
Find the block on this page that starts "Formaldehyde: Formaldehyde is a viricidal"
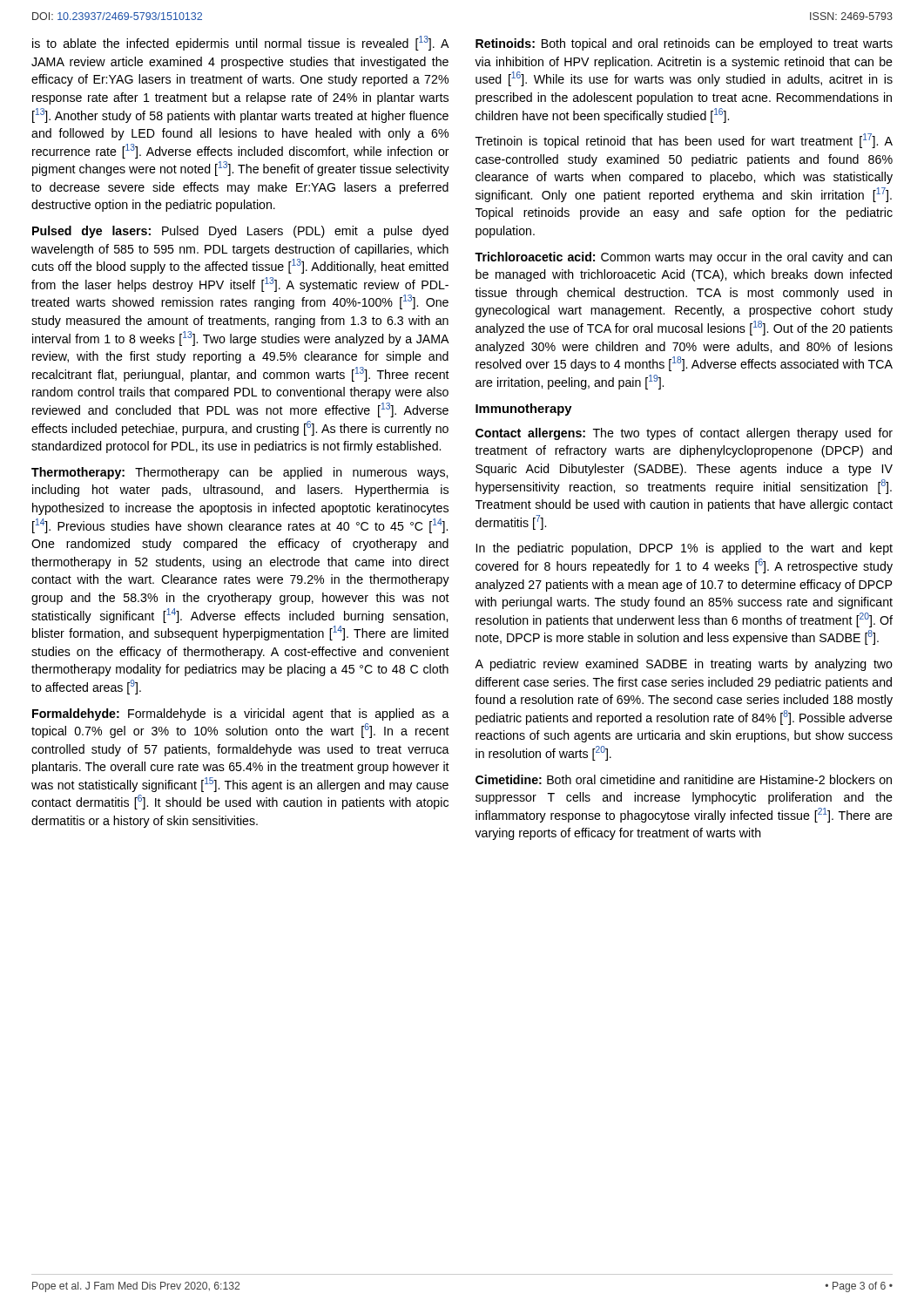(x=240, y=767)
